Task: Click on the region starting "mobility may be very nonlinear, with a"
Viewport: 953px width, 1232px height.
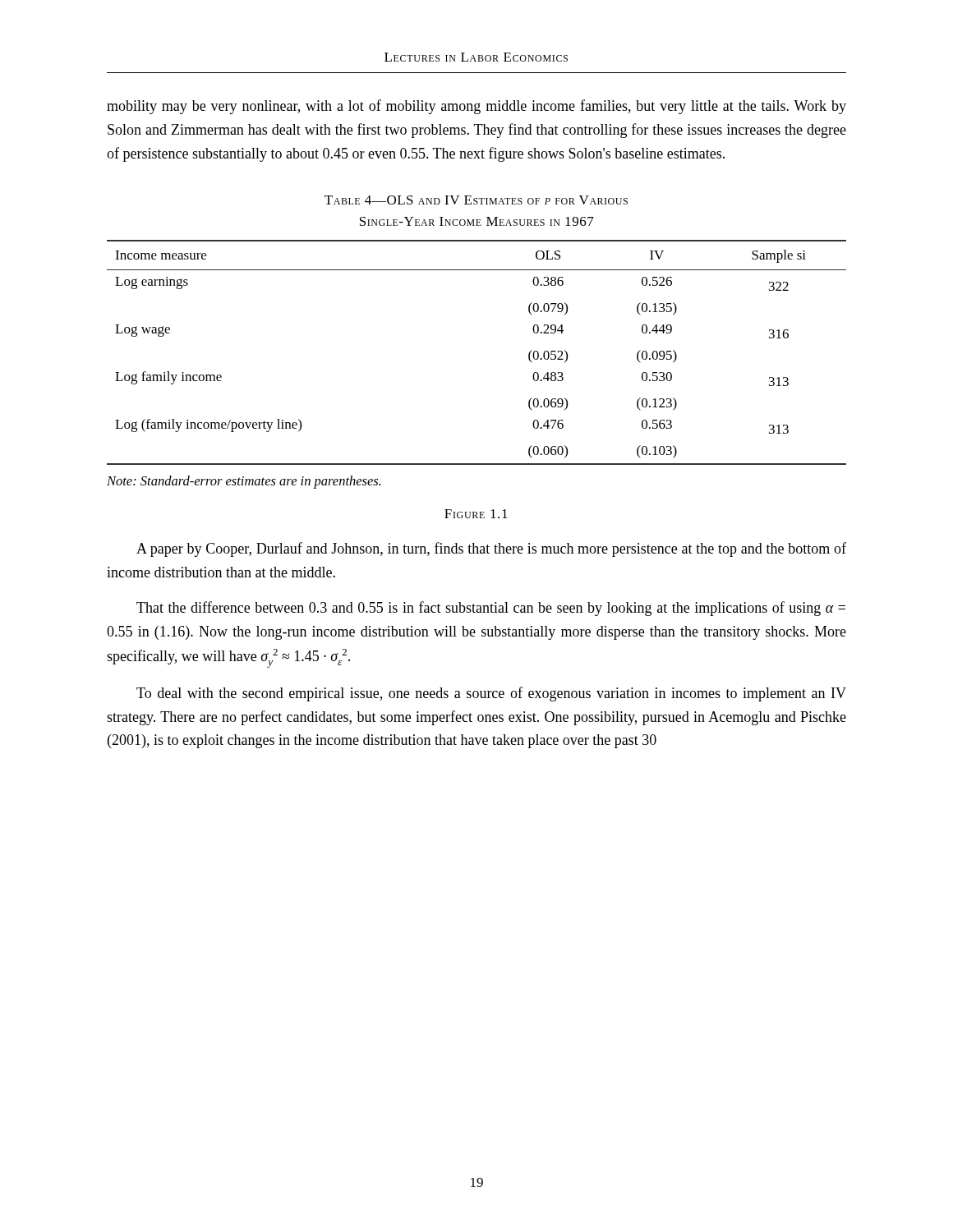Action: click(x=476, y=130)
